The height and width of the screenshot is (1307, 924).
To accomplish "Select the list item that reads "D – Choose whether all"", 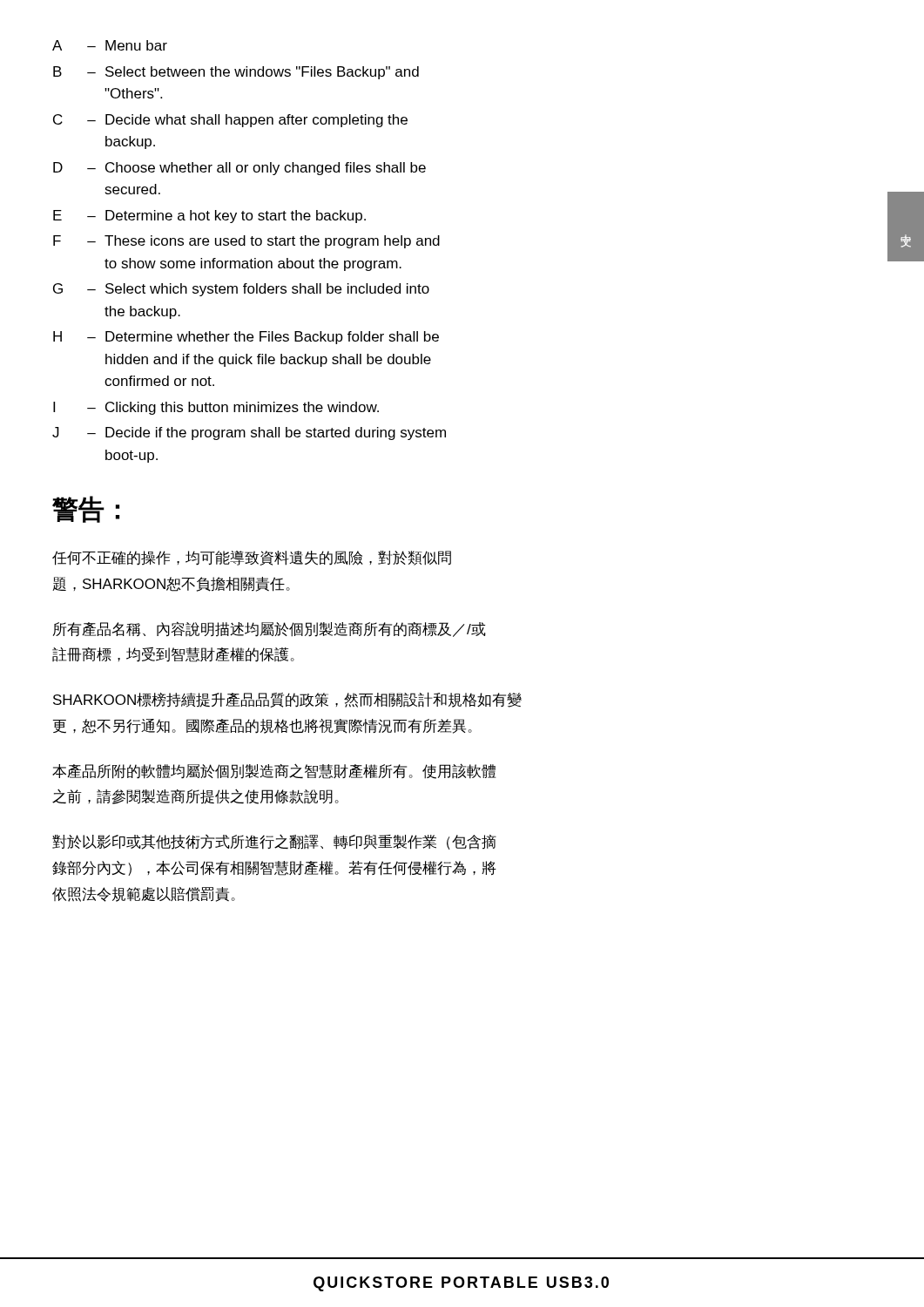I will (x=239, y=169).
